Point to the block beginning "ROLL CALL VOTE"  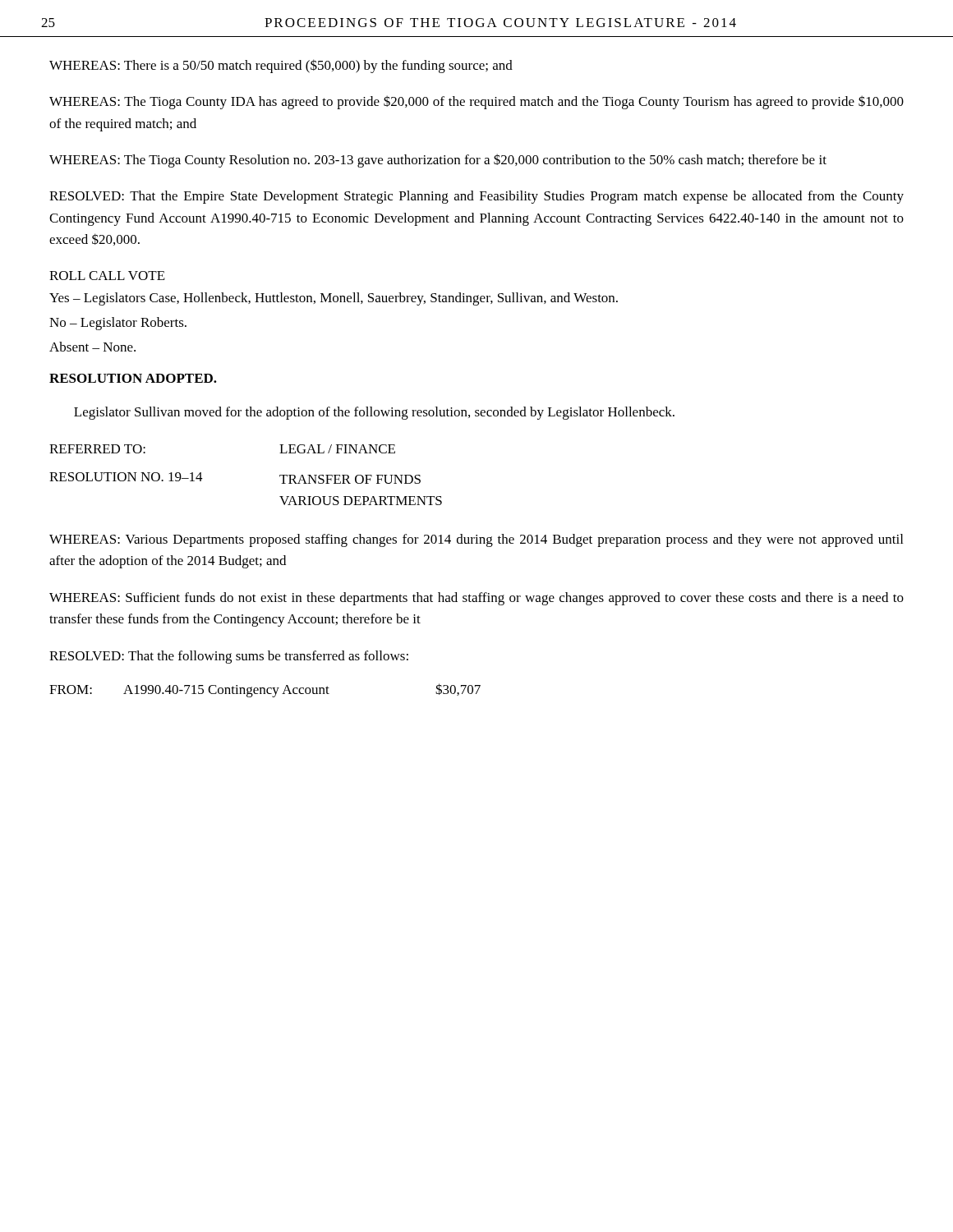click(x=334, y=287)
